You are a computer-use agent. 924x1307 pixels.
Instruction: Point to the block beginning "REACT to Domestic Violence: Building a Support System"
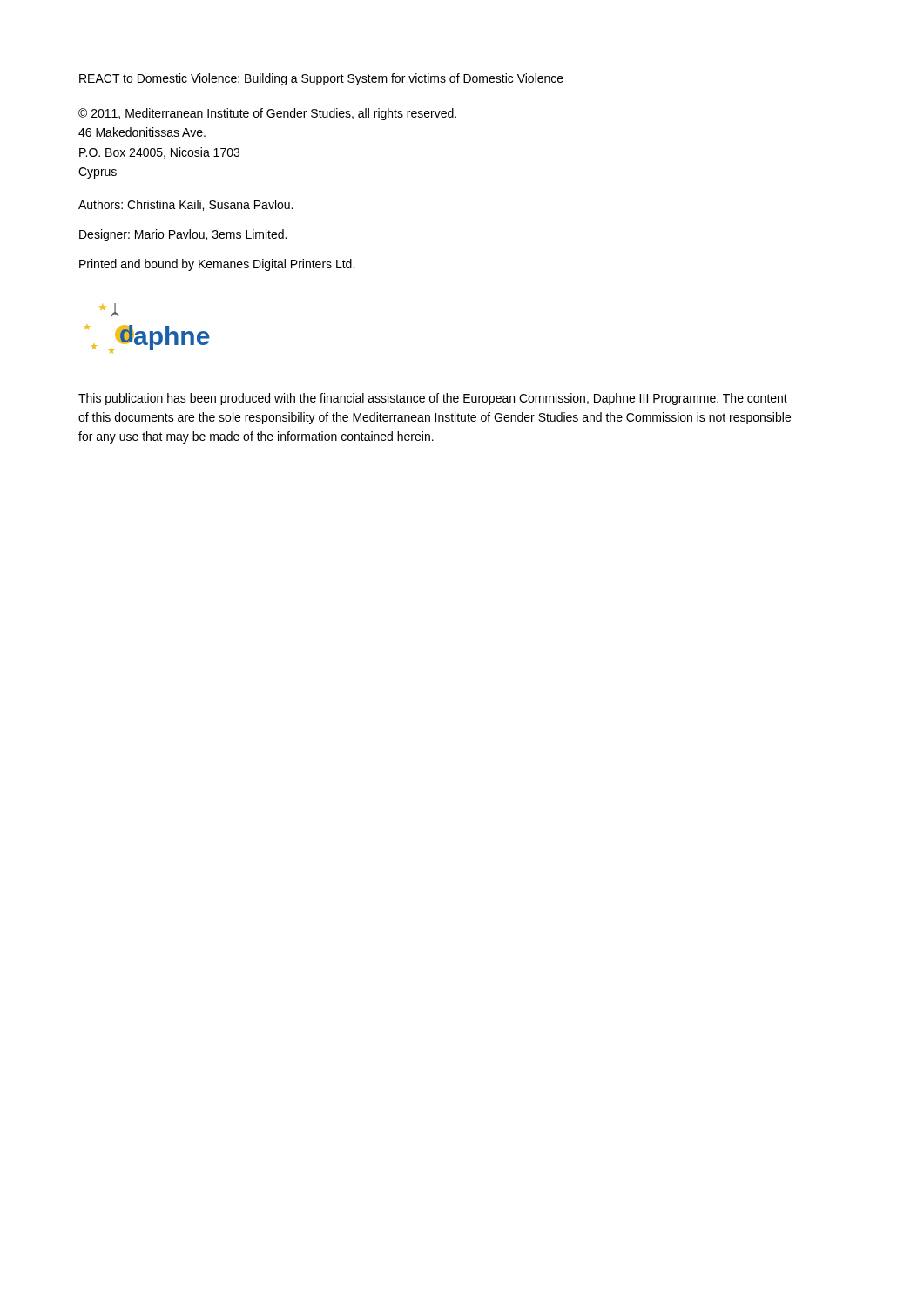coord(321,78)
